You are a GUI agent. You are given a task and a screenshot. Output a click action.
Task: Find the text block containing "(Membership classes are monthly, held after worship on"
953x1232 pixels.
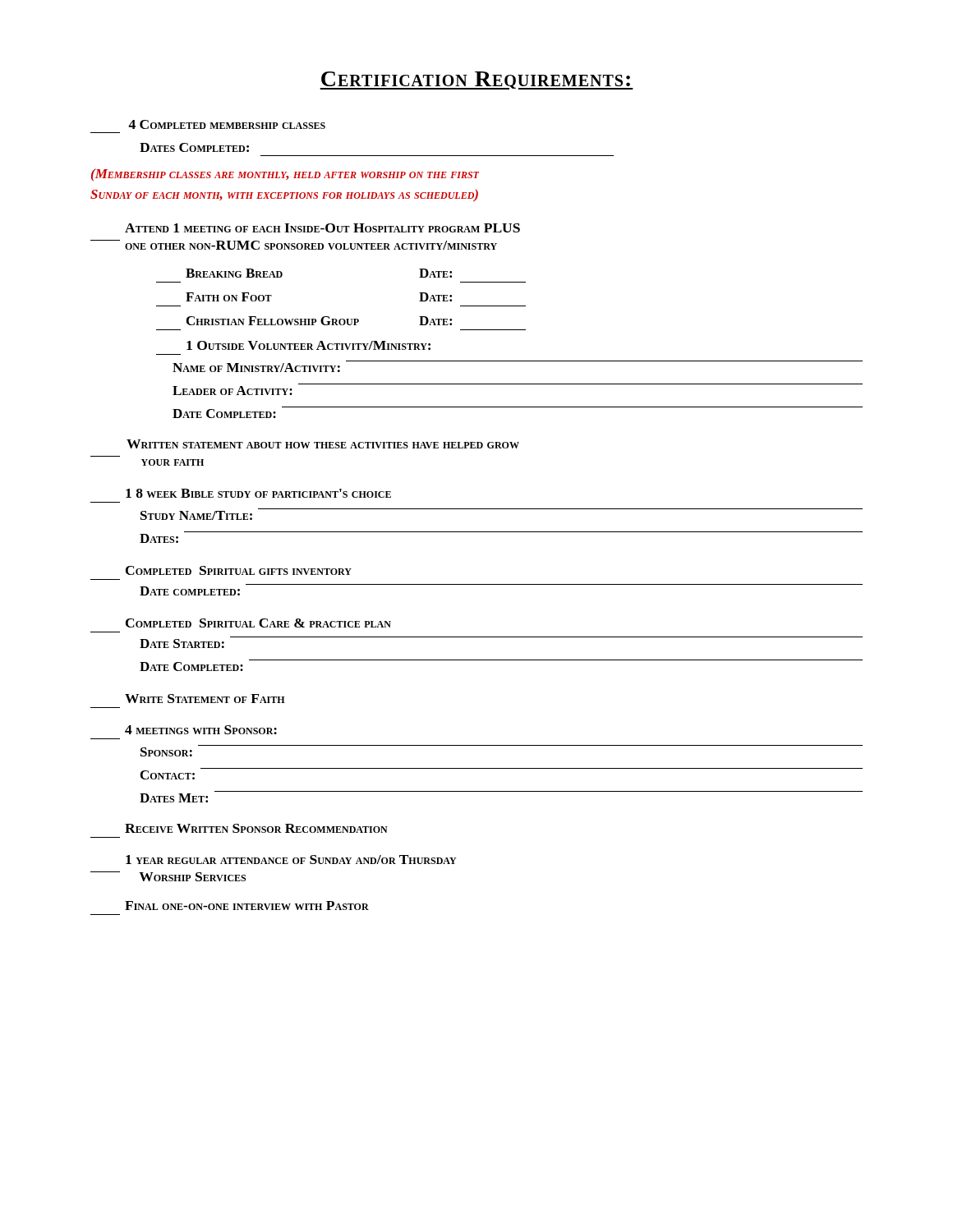[285, 184]
